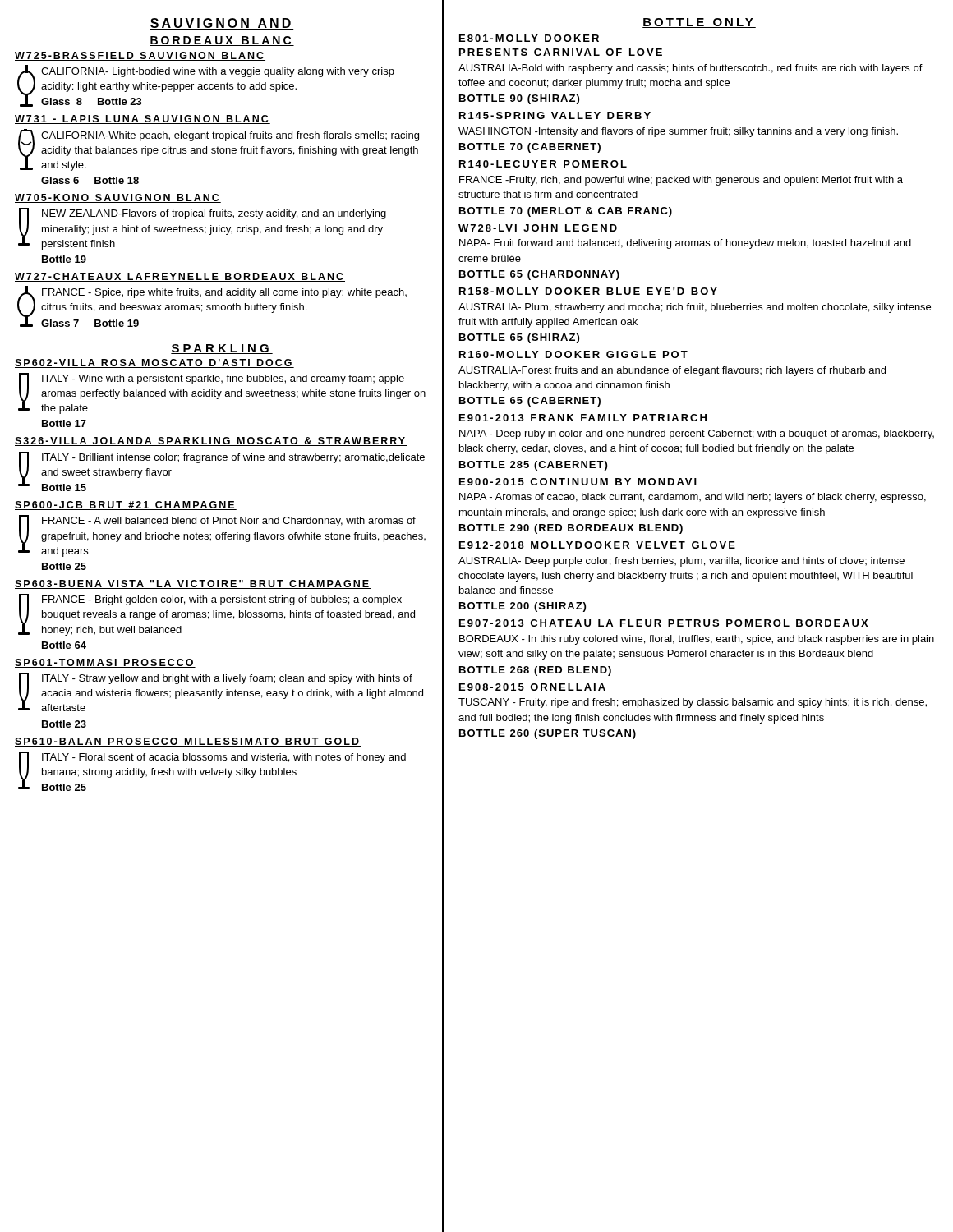Select the text with the text "Glass 7 Bottle 19"
This screenshot has width=953, height=1232.
tap(90, 323)
